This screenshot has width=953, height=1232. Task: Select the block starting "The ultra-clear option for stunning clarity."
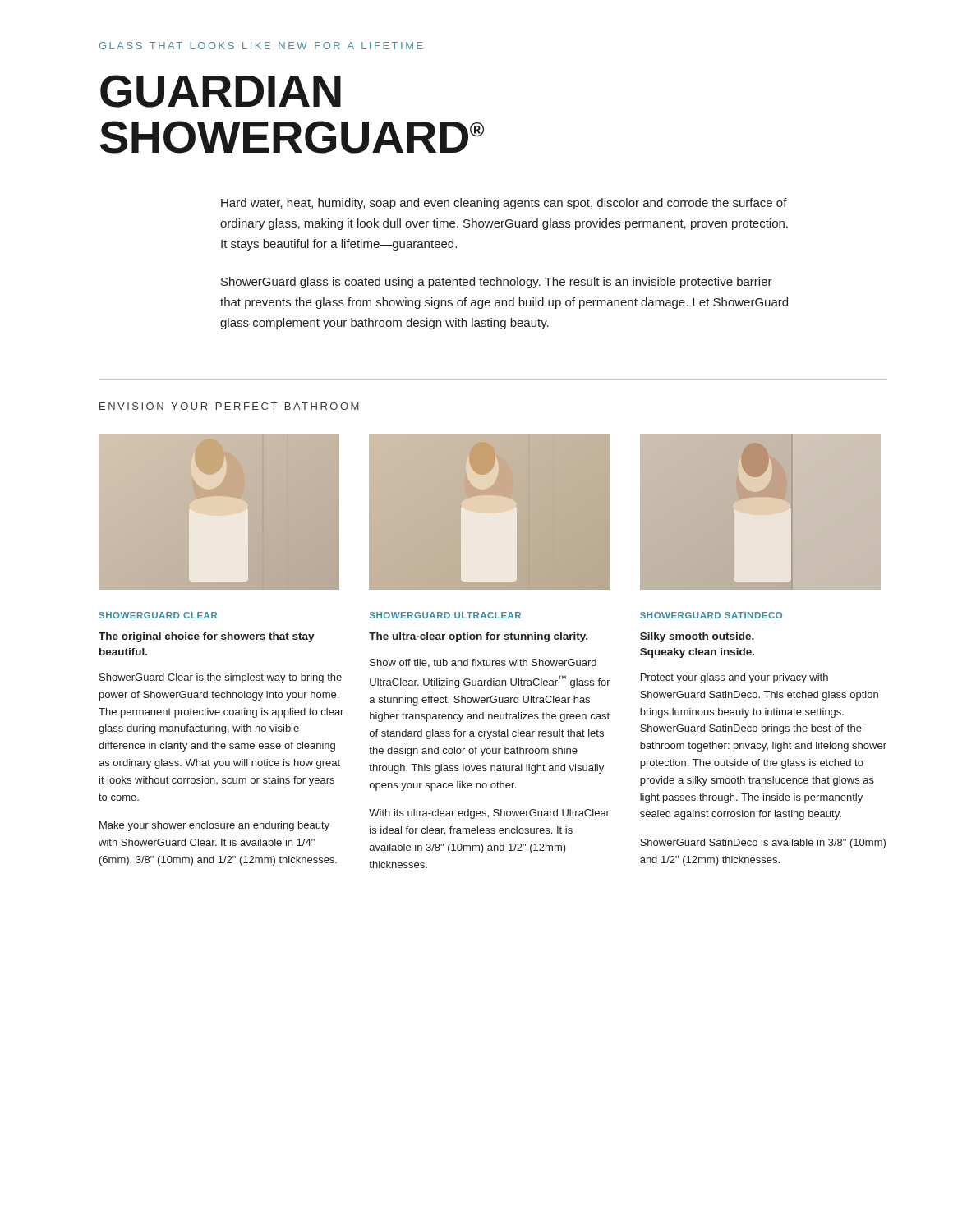(x=479, y=637)
